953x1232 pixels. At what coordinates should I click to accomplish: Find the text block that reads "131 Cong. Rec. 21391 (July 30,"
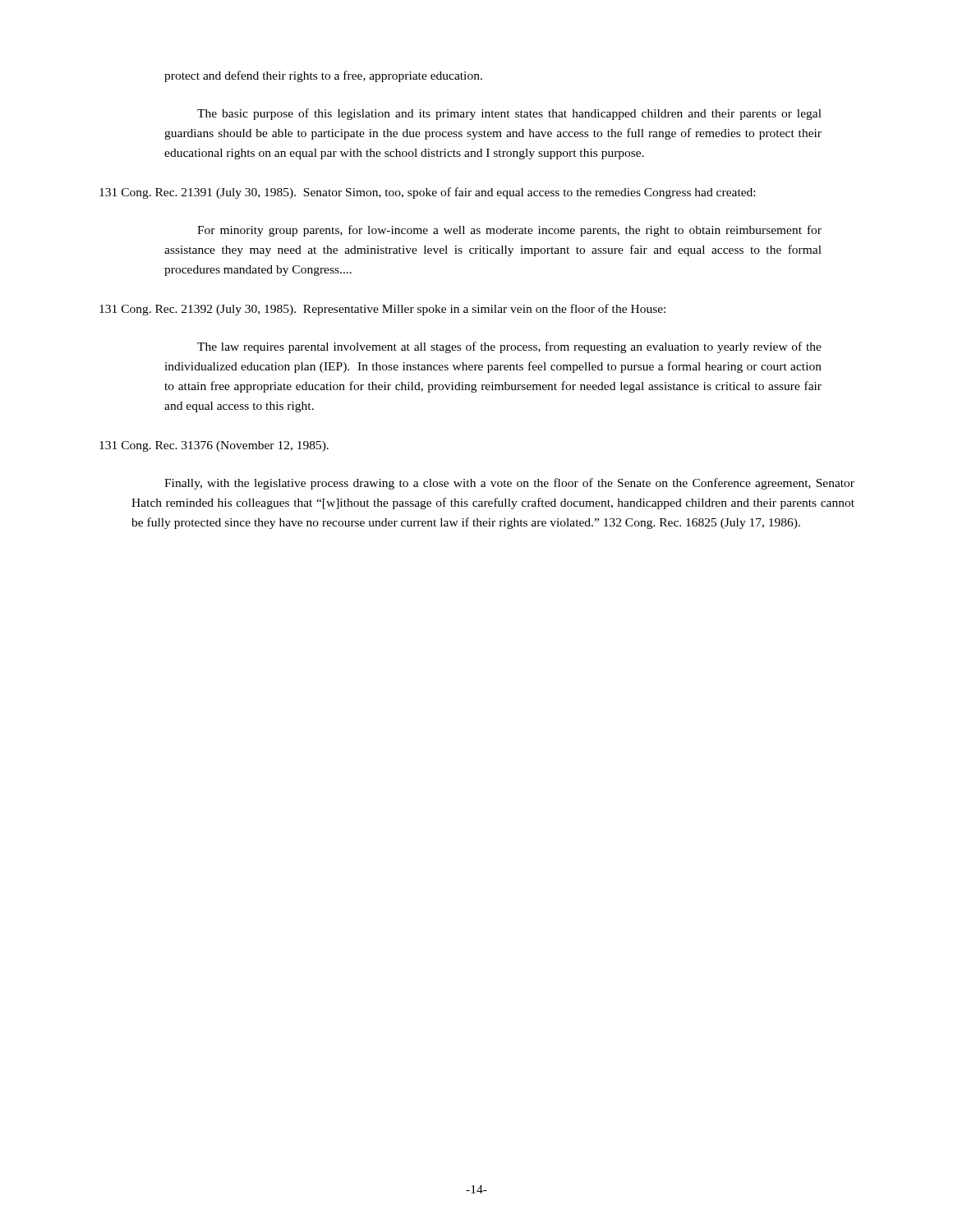(x=427, y=192)
